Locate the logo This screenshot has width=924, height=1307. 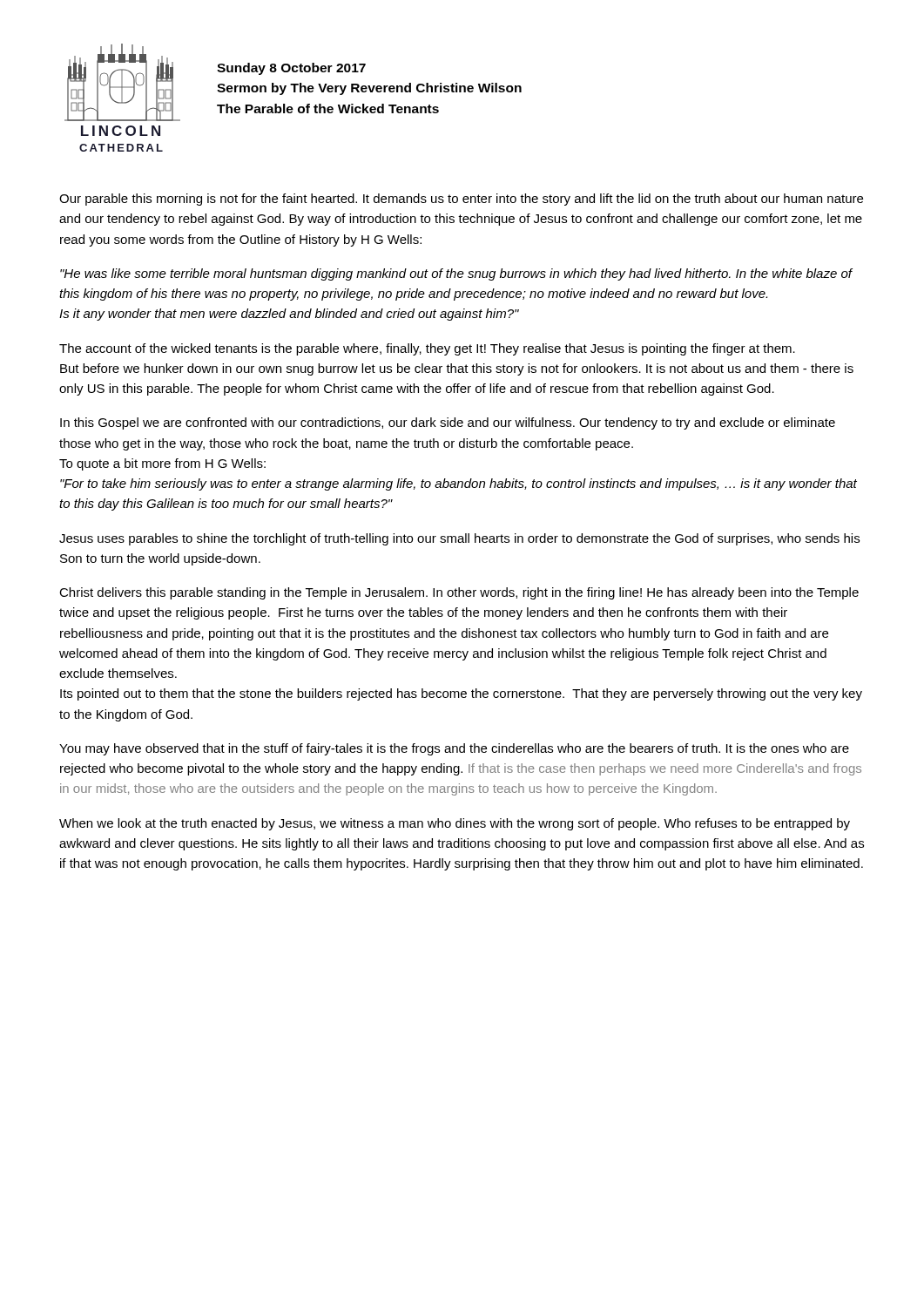click(122, 103)
